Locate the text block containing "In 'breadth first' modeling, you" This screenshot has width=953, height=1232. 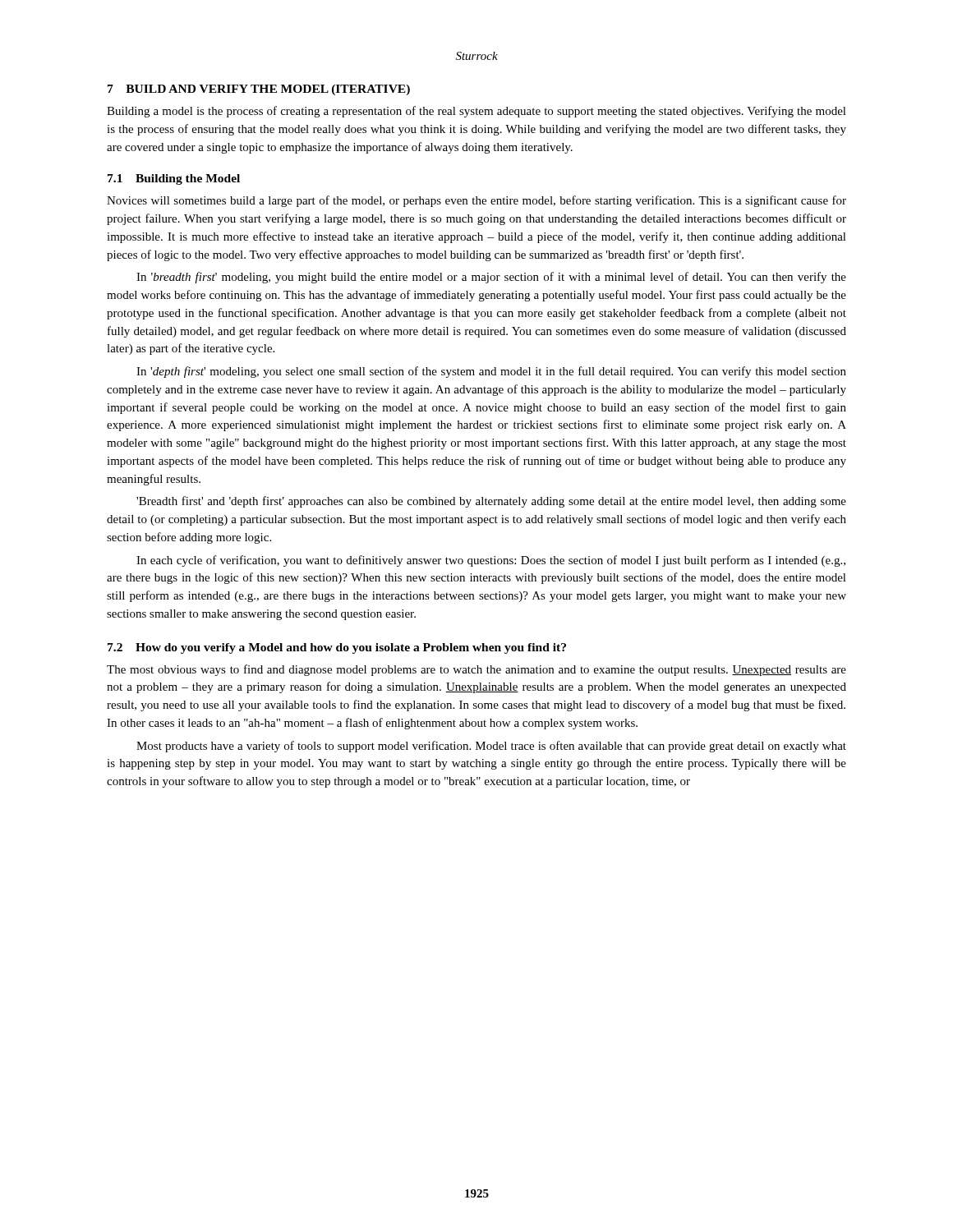point(476,313)
